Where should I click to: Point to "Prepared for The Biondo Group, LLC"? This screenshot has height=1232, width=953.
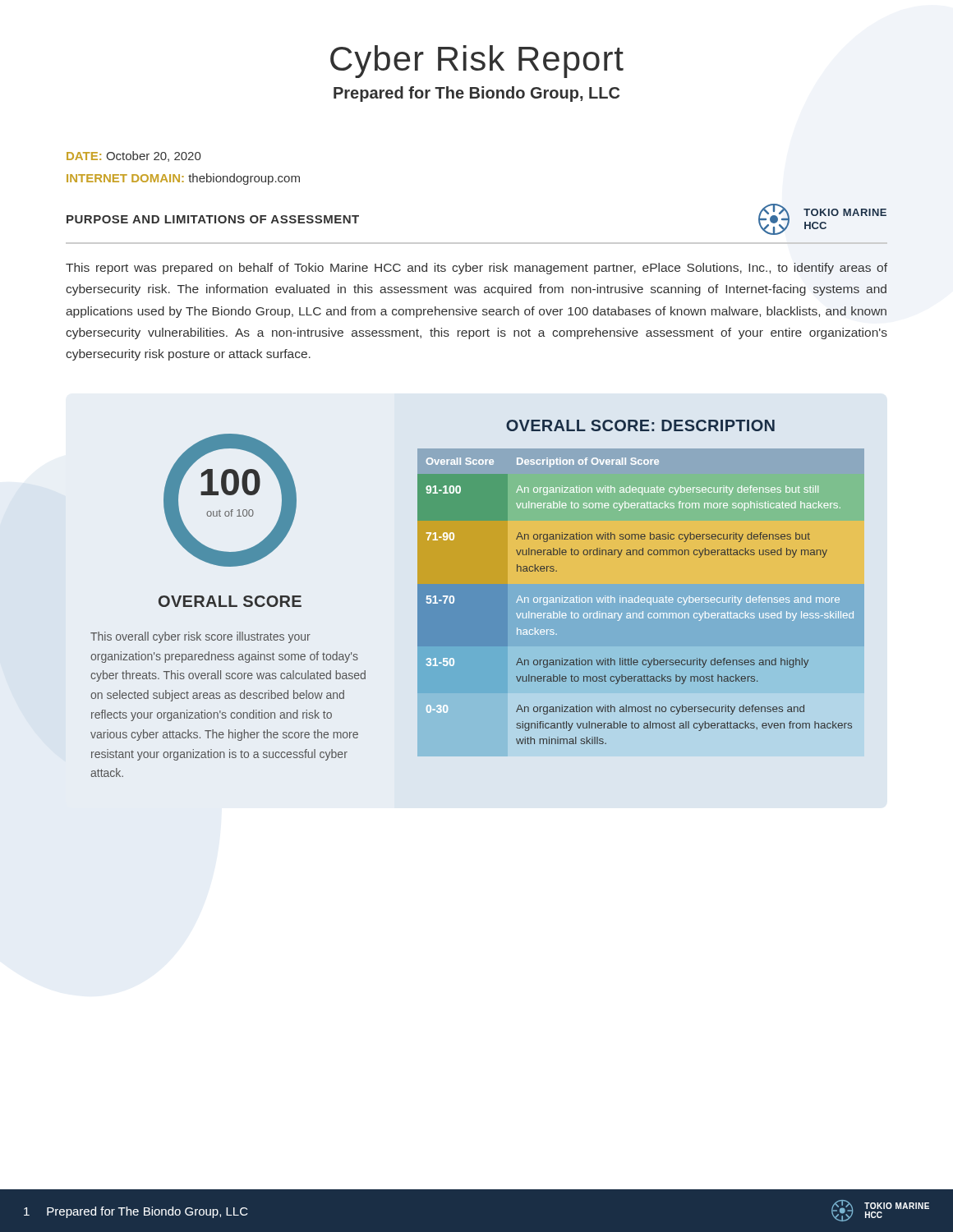click(x=476, y=93)
